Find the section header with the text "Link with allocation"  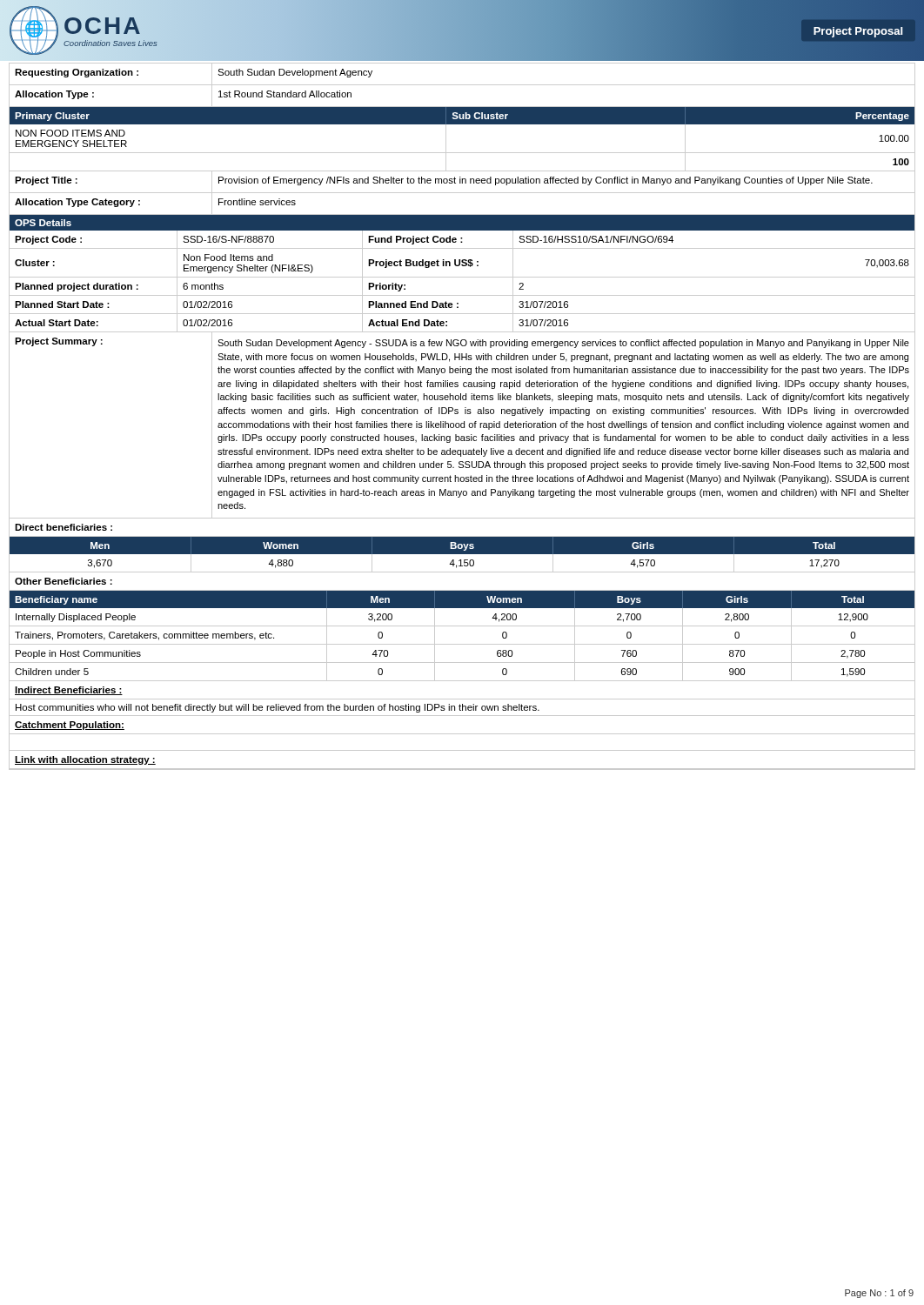tap(85, 759)
